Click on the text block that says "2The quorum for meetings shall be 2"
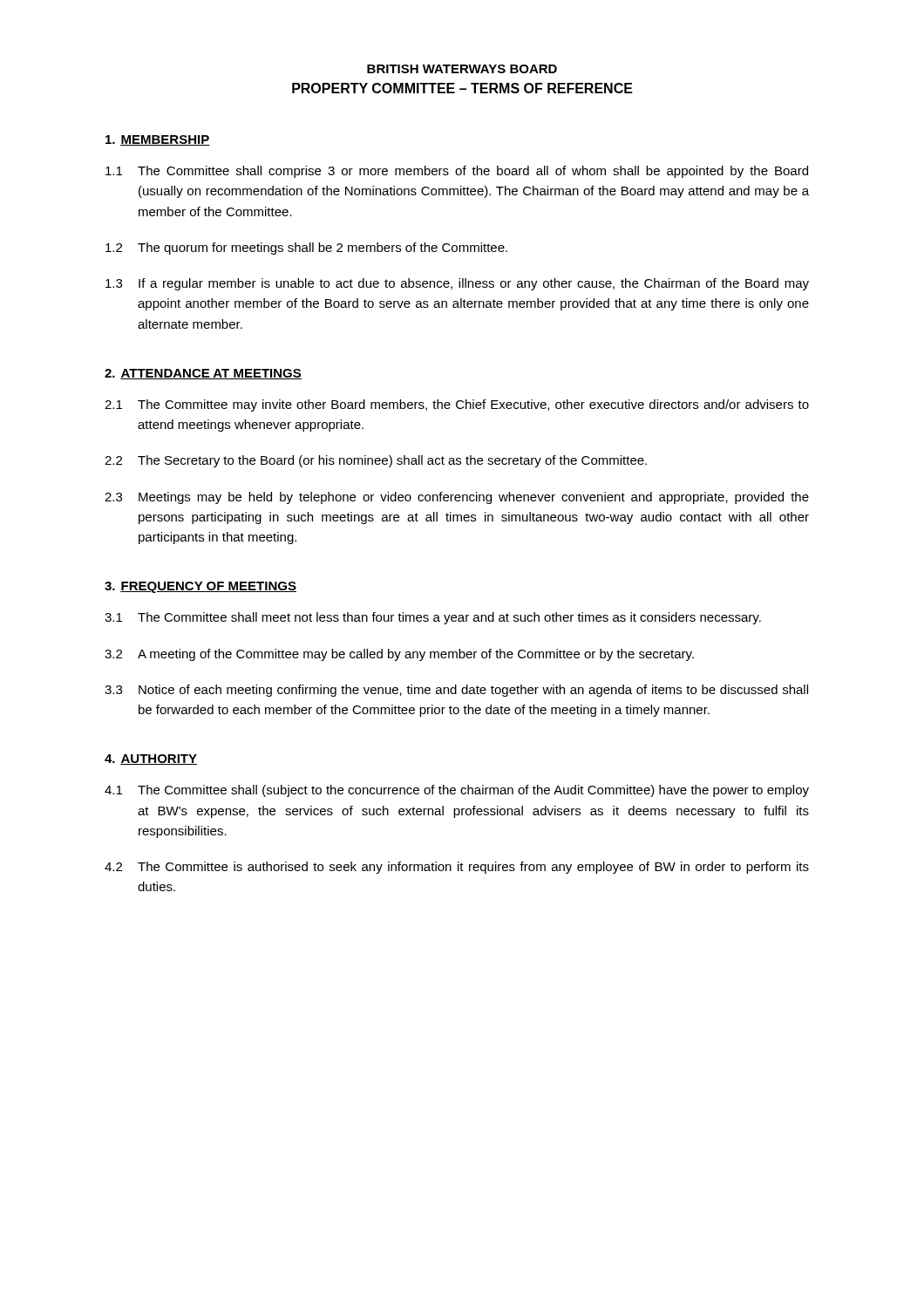This screenshot has height=1308, width=924. pos(457,247)
